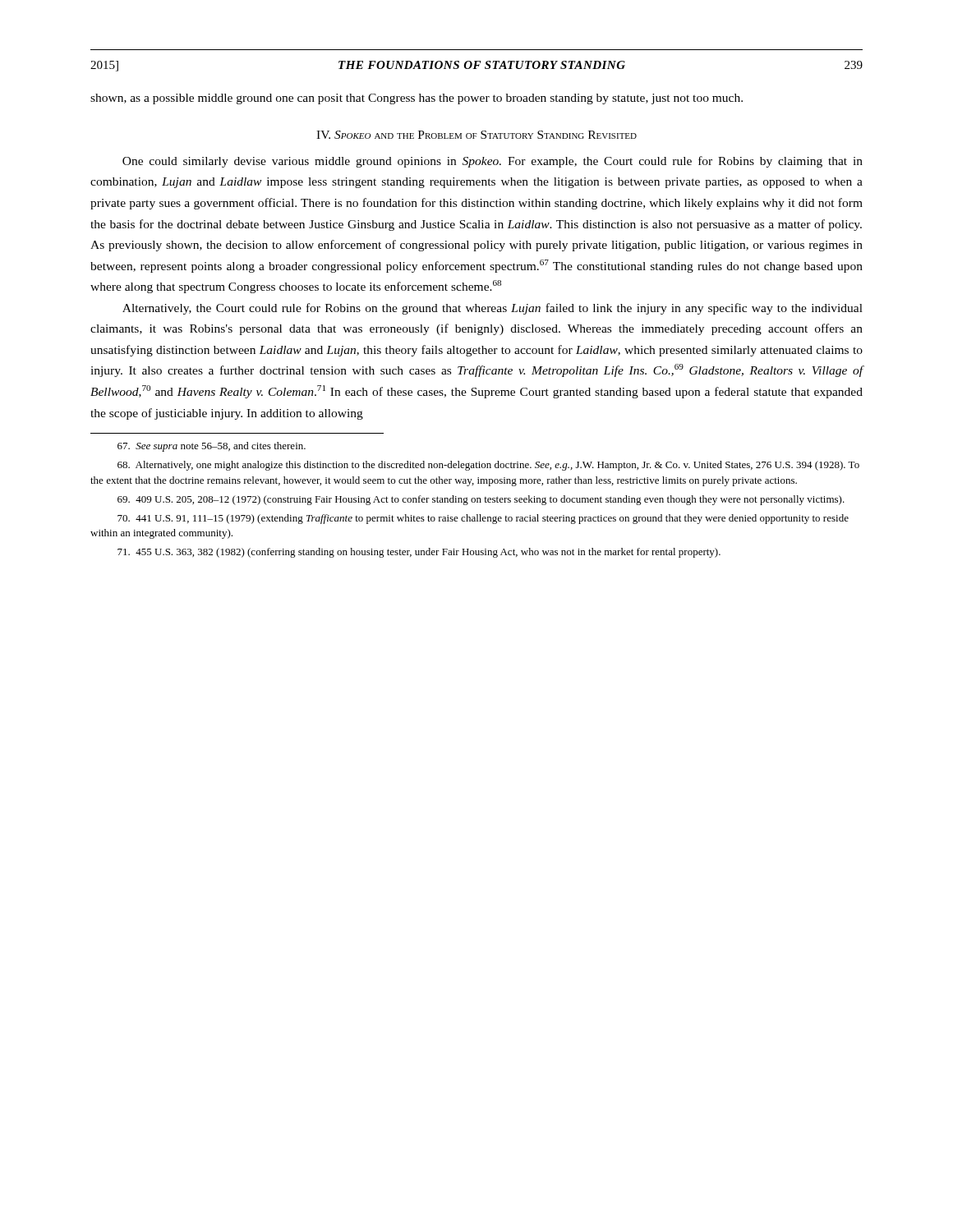
Task: Select the footnote containing "409 U.S. 205,"
Action: [x=476, y=499]
